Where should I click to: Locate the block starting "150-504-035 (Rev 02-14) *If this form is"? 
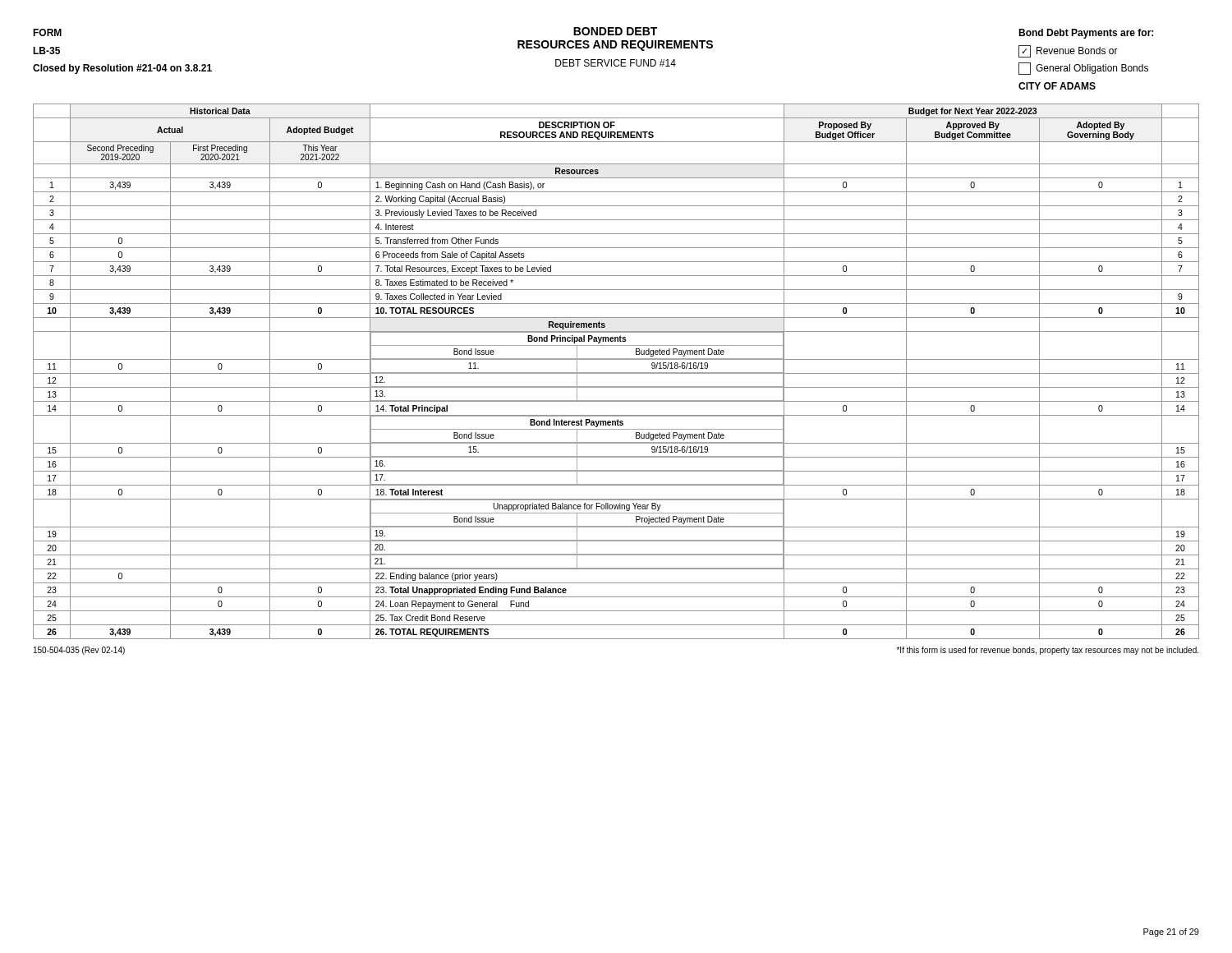click(74, 650)
